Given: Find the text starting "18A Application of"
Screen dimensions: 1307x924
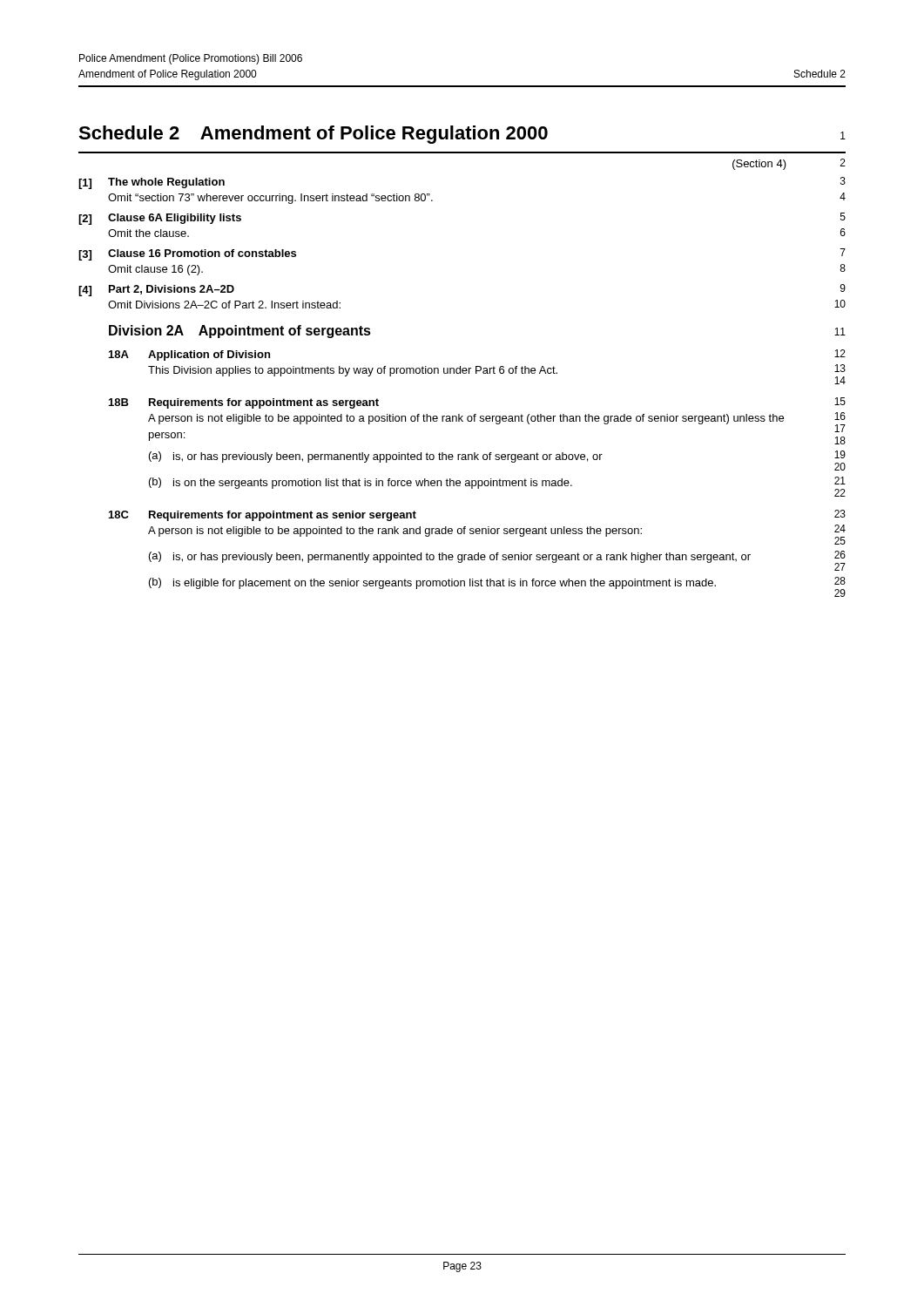Looking at the screenshot, I should click(462, 367).
